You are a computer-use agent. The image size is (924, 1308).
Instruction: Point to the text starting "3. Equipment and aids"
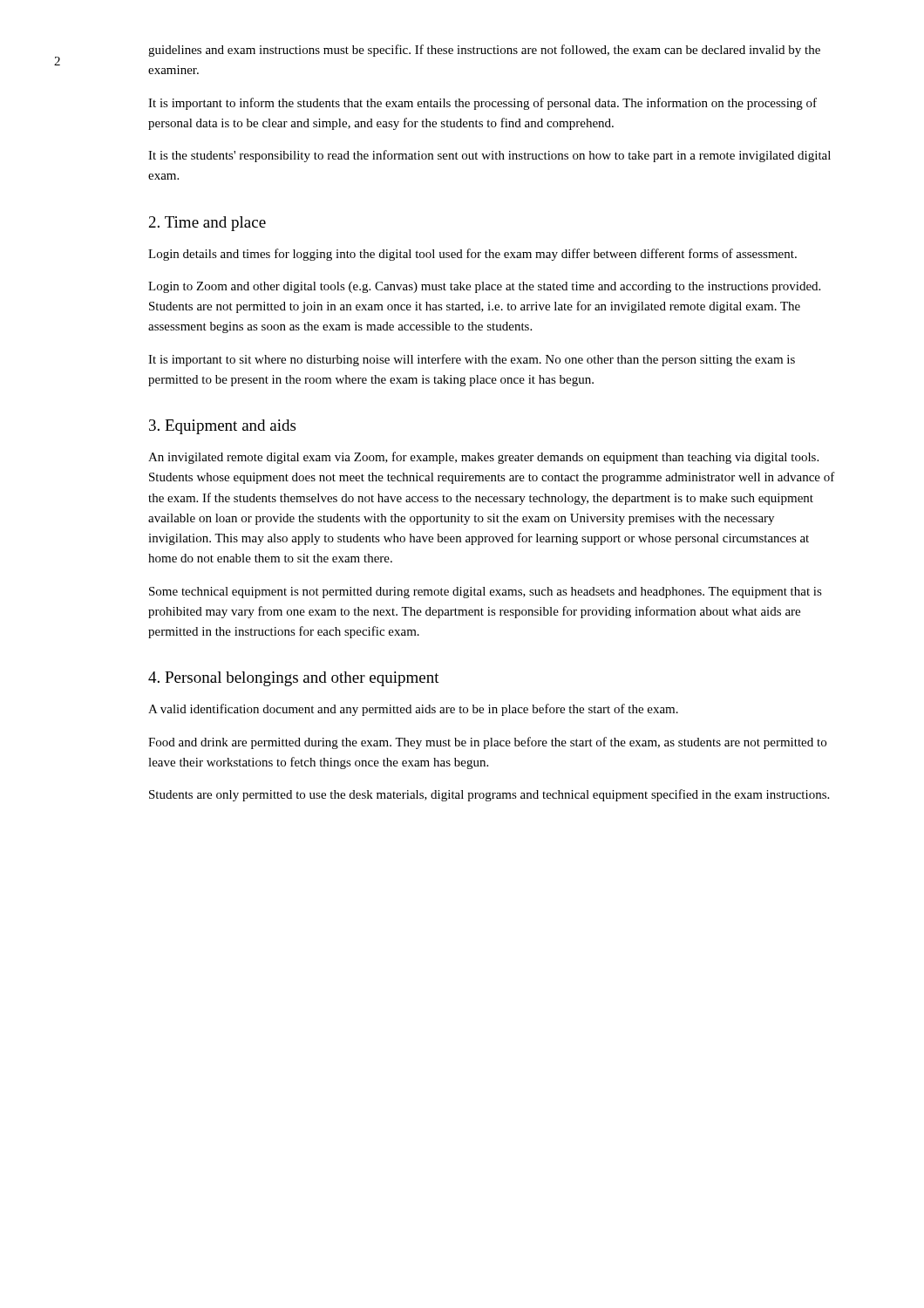click(x=222, y=425)
